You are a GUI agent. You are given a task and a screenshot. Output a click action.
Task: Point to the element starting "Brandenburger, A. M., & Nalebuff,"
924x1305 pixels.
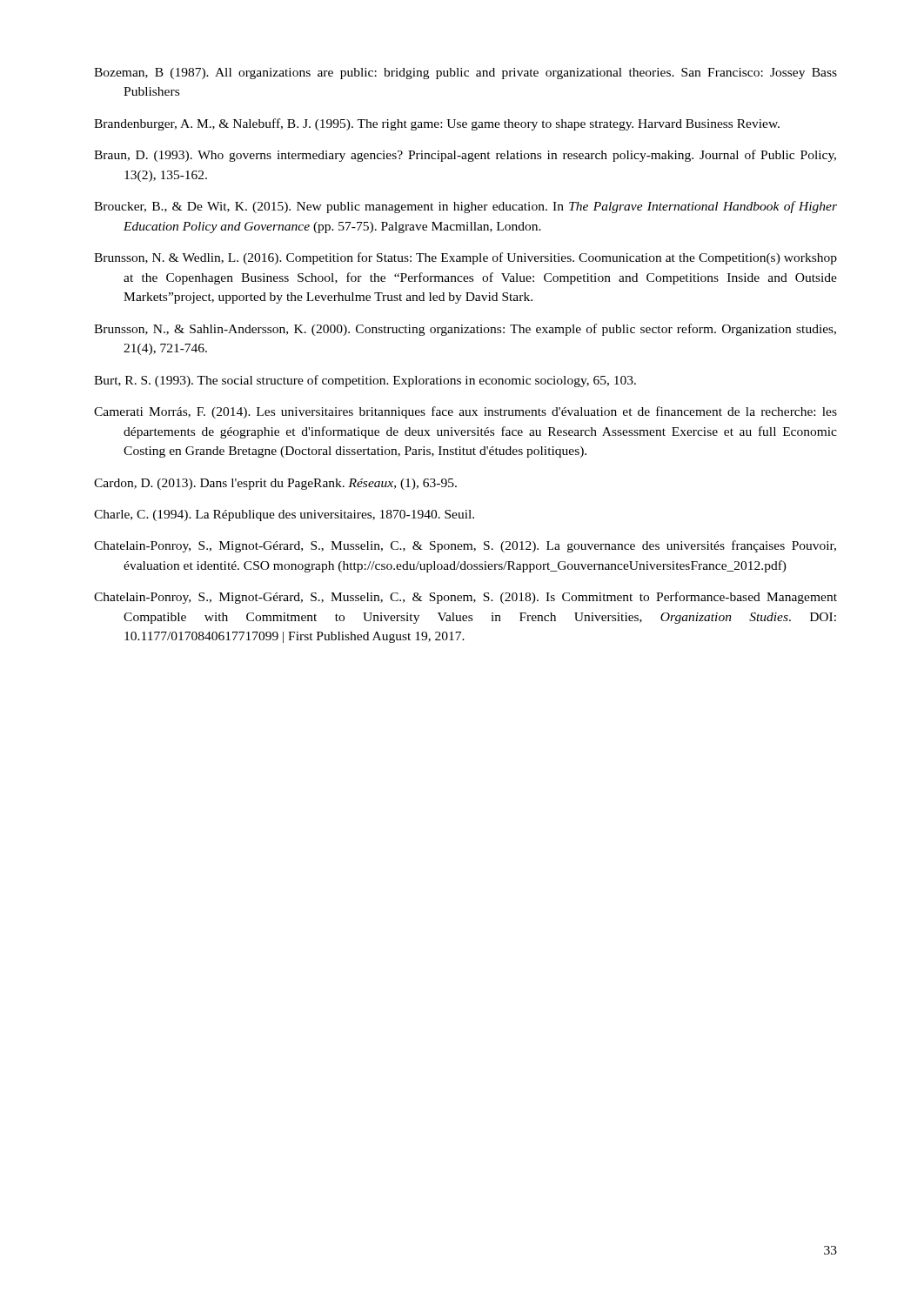pos(465,124)
